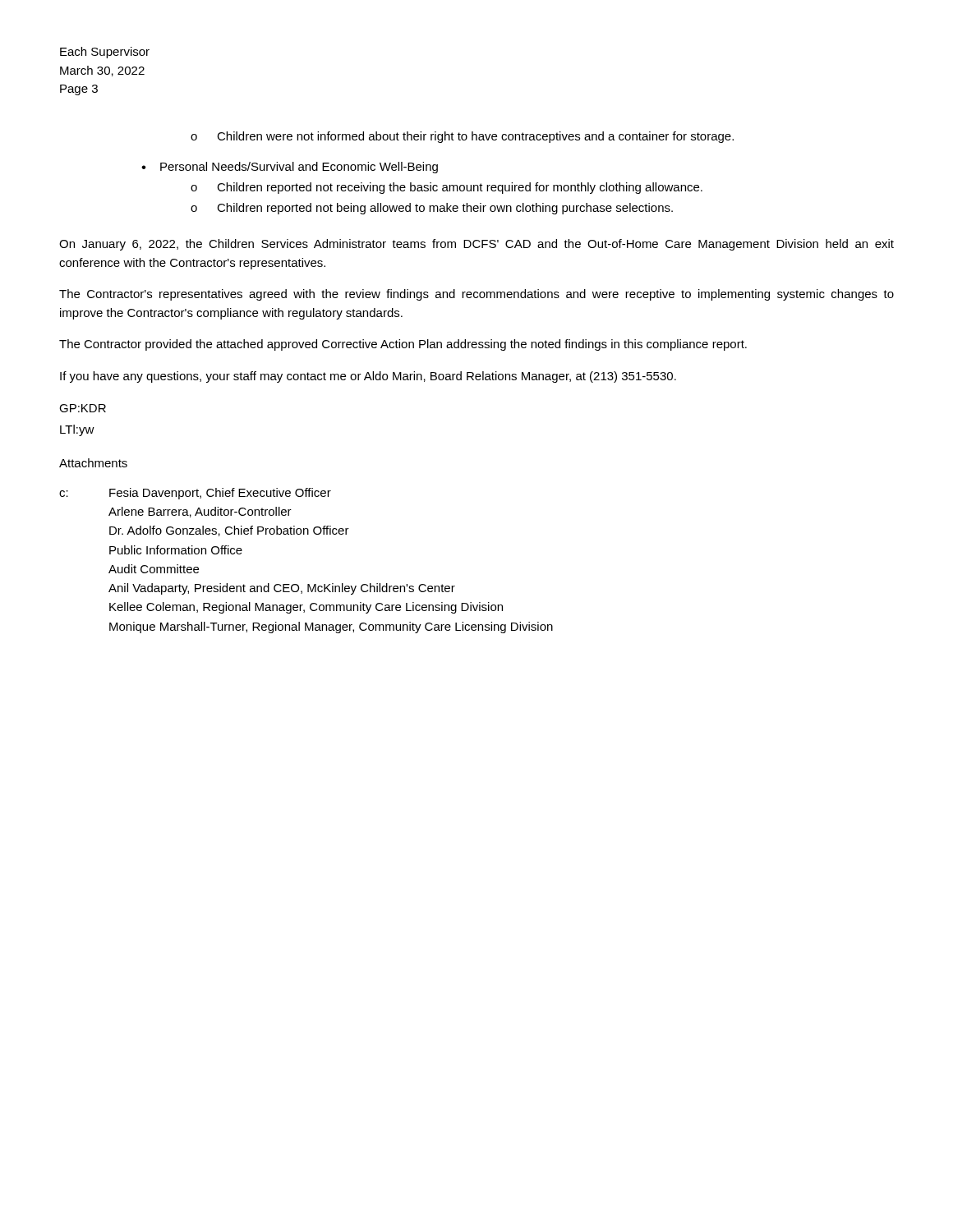
Task: Locate the text block with the text "c: Fesia Davenport, Chief"
Action: point(195,494)
